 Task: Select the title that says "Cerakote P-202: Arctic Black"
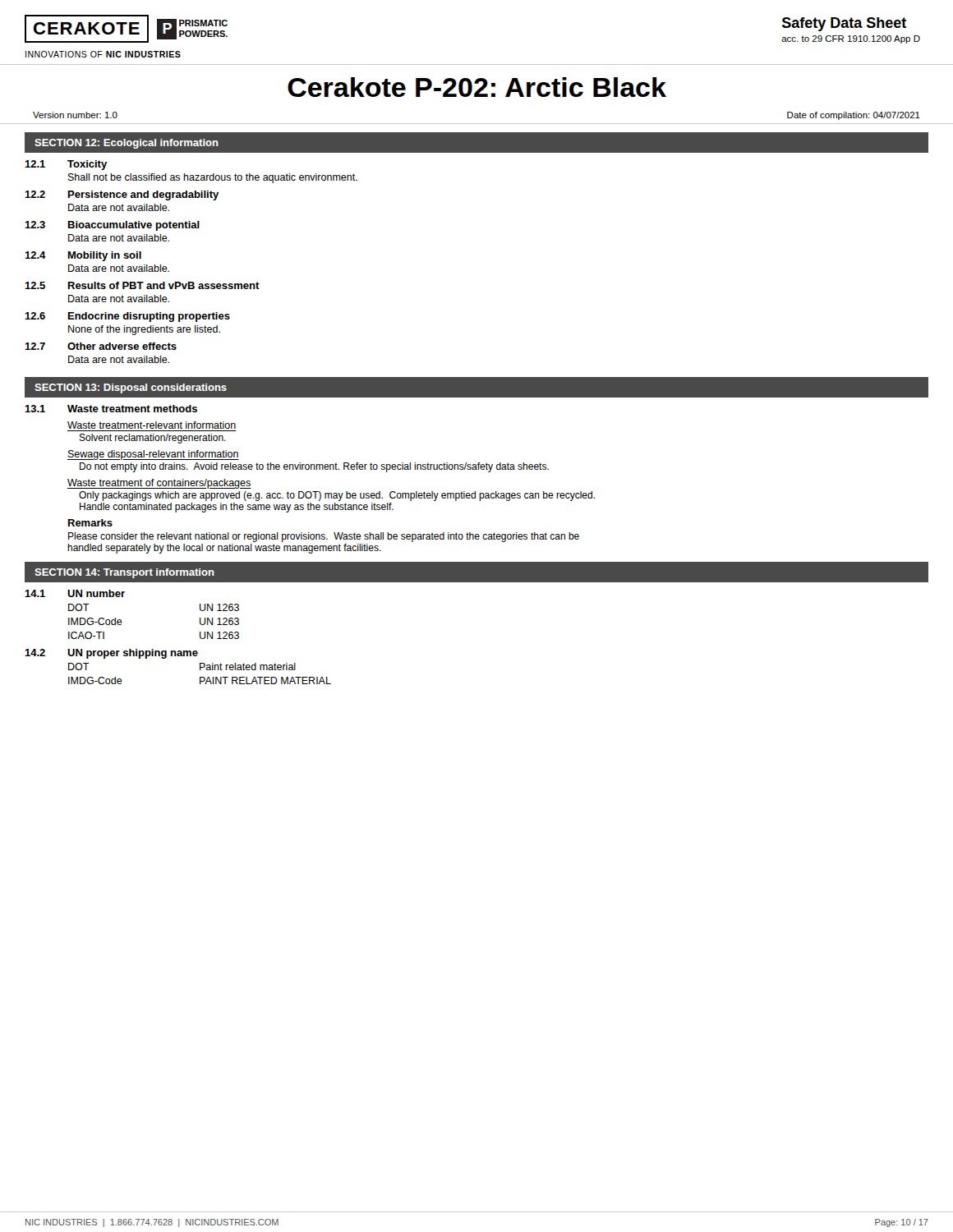[476, 86]
